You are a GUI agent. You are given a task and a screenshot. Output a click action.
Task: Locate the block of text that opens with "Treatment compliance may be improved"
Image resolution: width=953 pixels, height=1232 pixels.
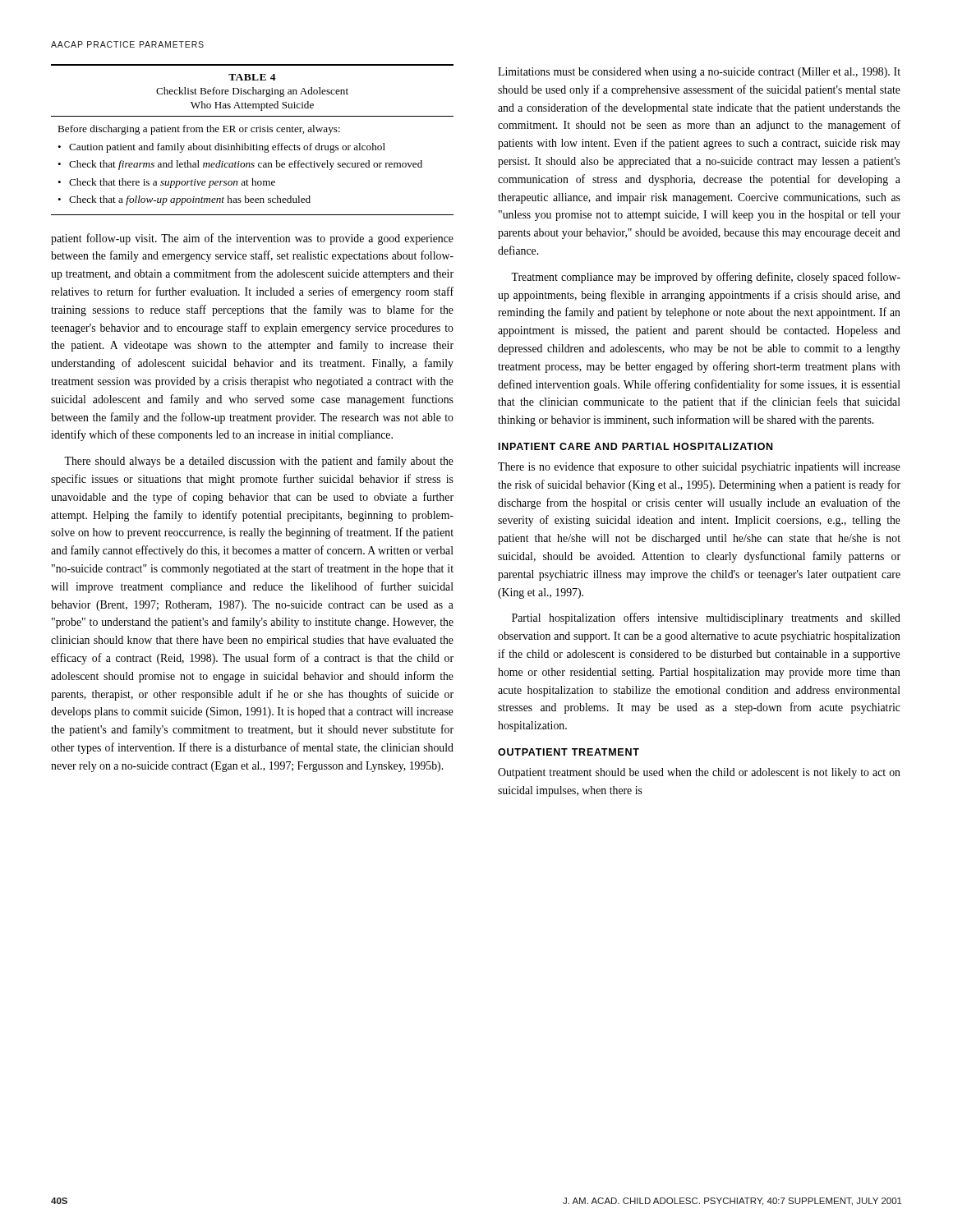(699, 349)
